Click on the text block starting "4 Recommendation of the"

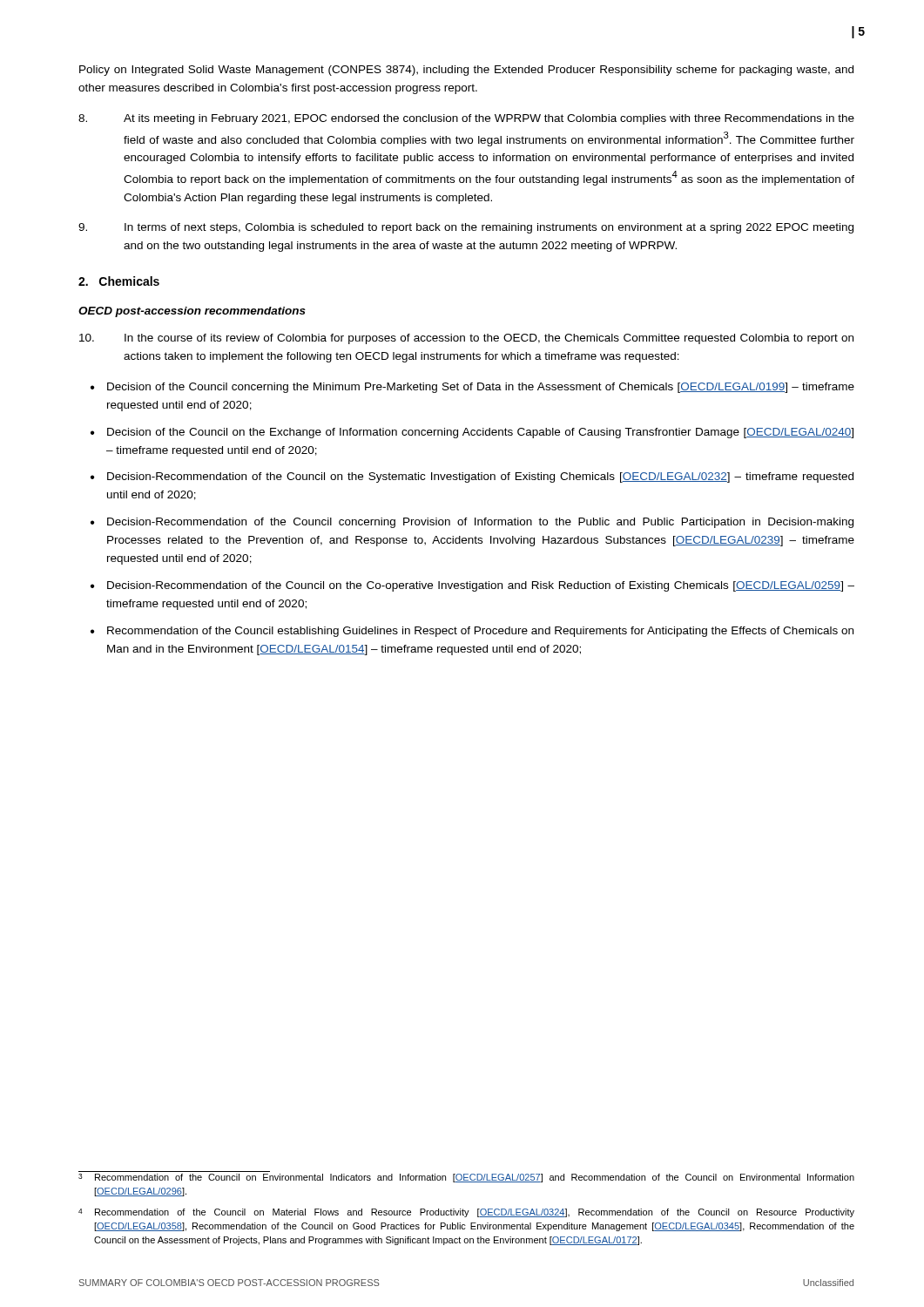coord(466,1227)
